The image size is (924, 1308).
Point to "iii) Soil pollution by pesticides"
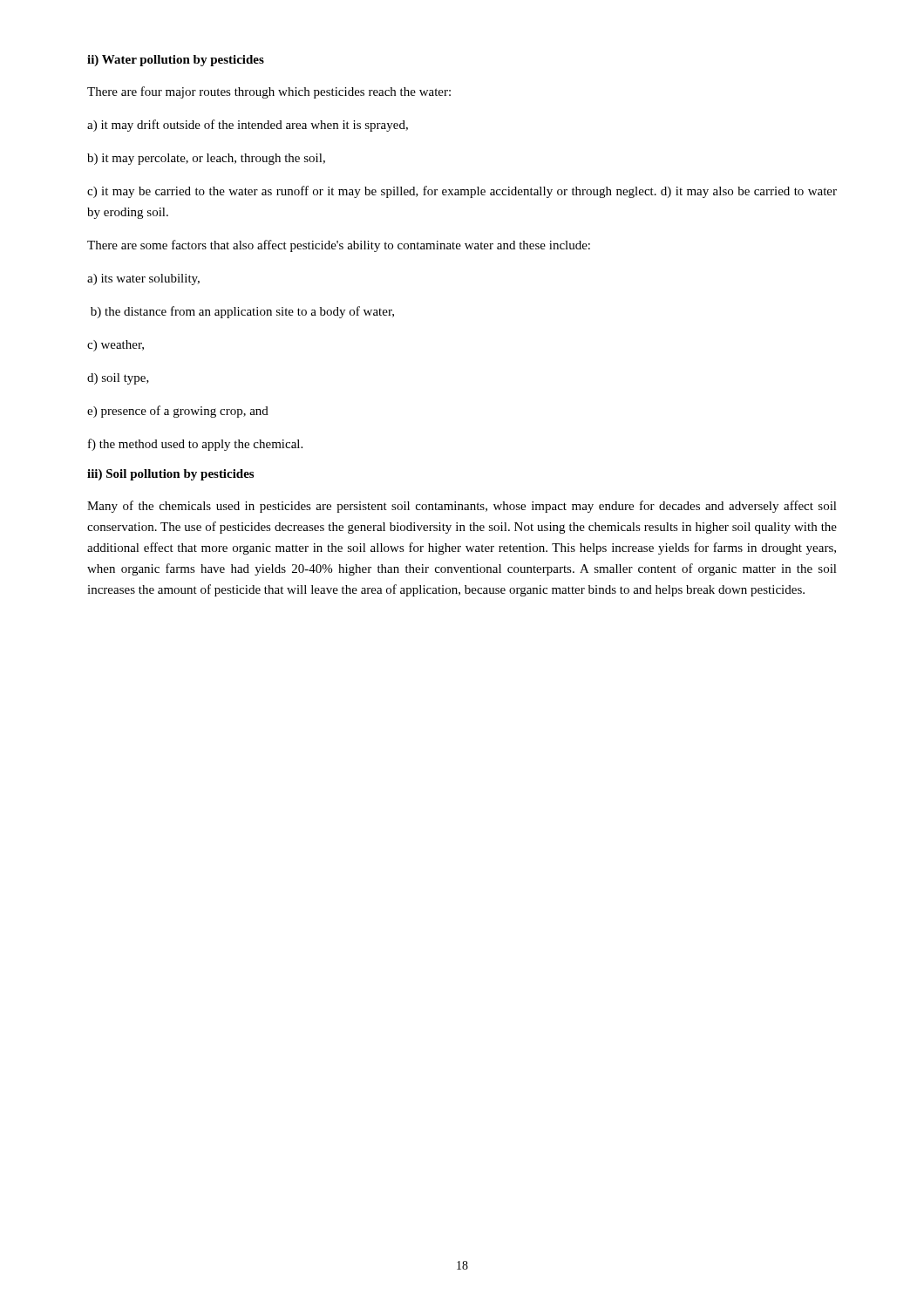[x=171, y=473]
